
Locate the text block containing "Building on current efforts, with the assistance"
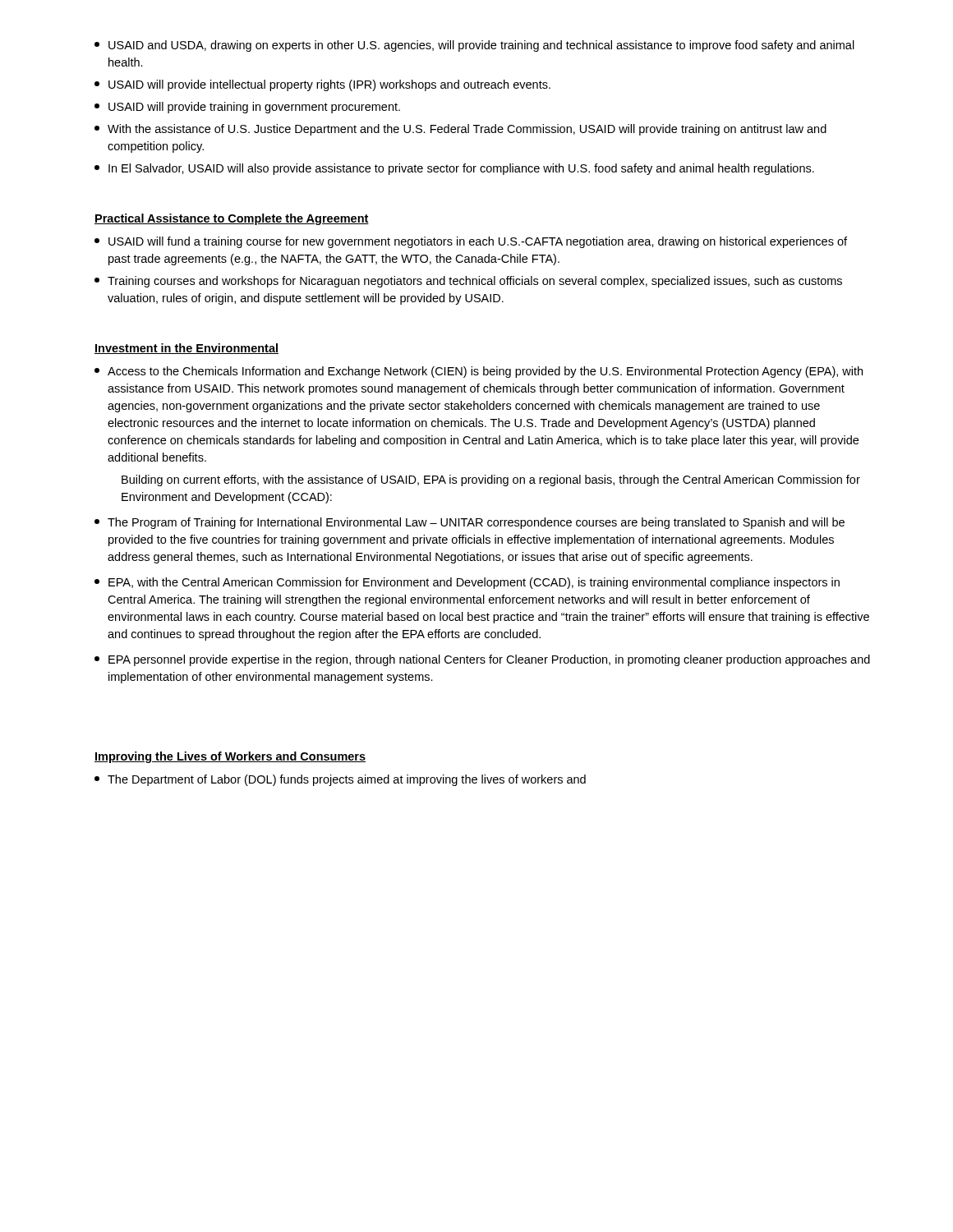490,489
